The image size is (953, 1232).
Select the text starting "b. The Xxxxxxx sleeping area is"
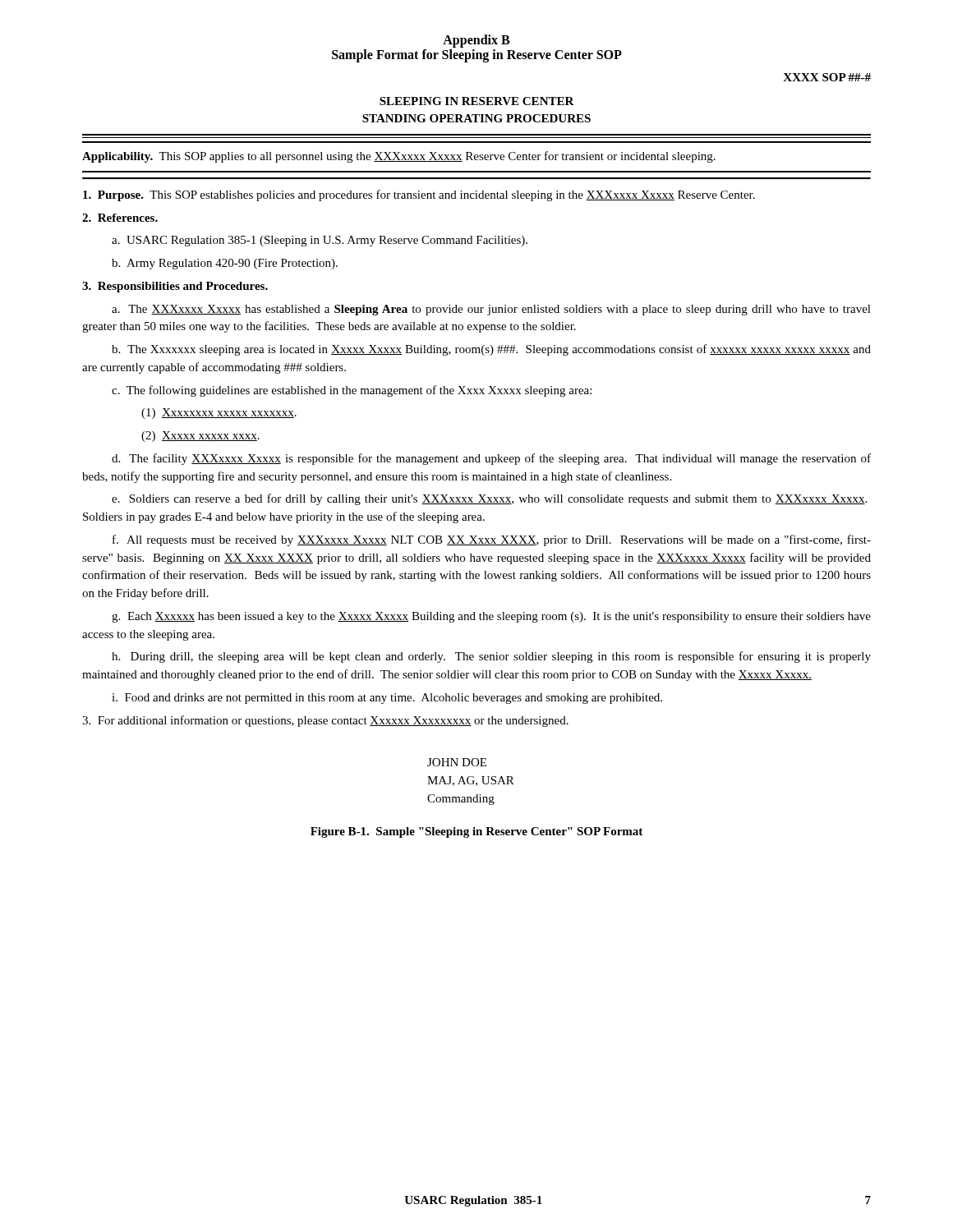pos(476,358)
